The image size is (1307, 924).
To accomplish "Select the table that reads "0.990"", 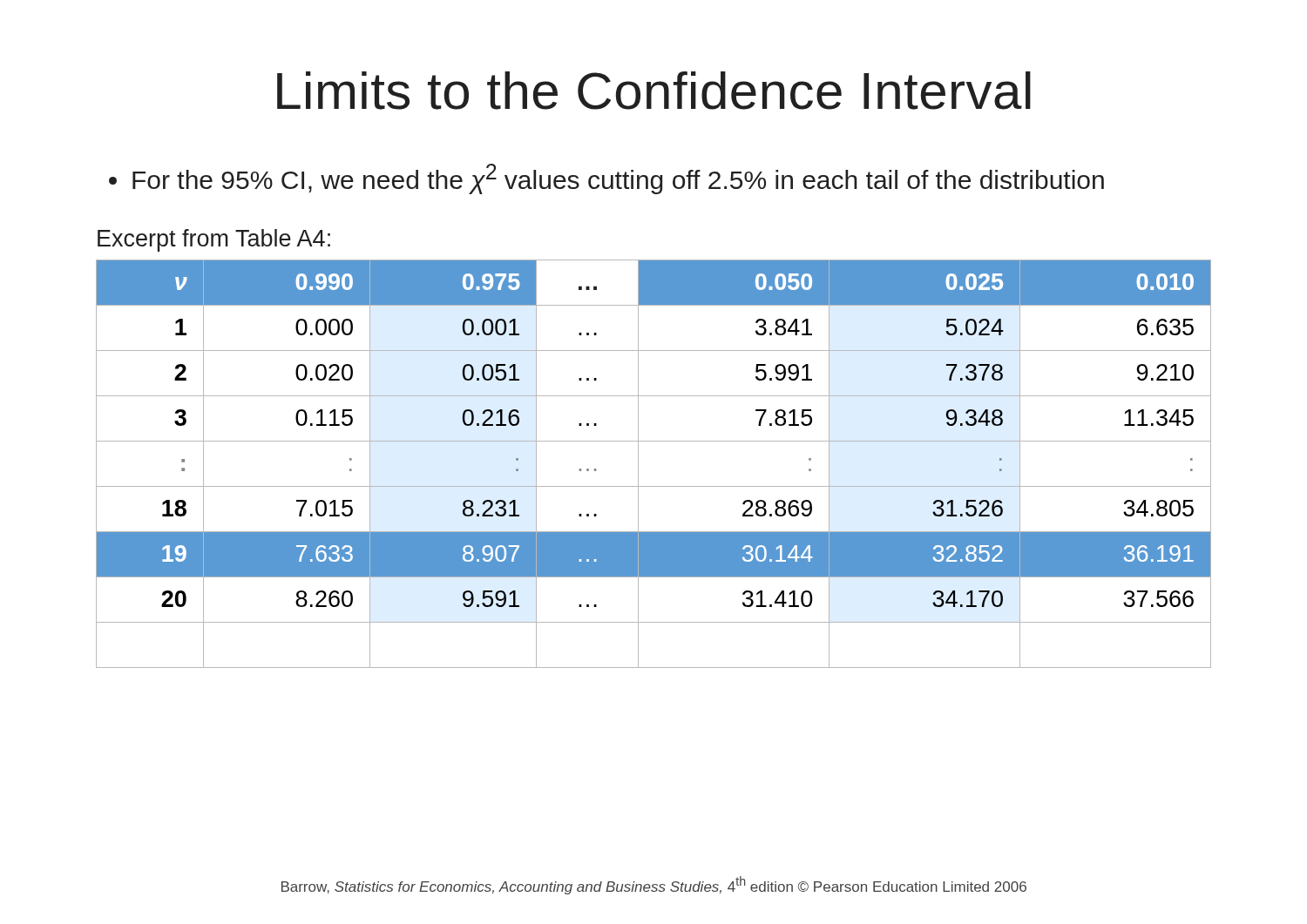I will pos(654,463).
